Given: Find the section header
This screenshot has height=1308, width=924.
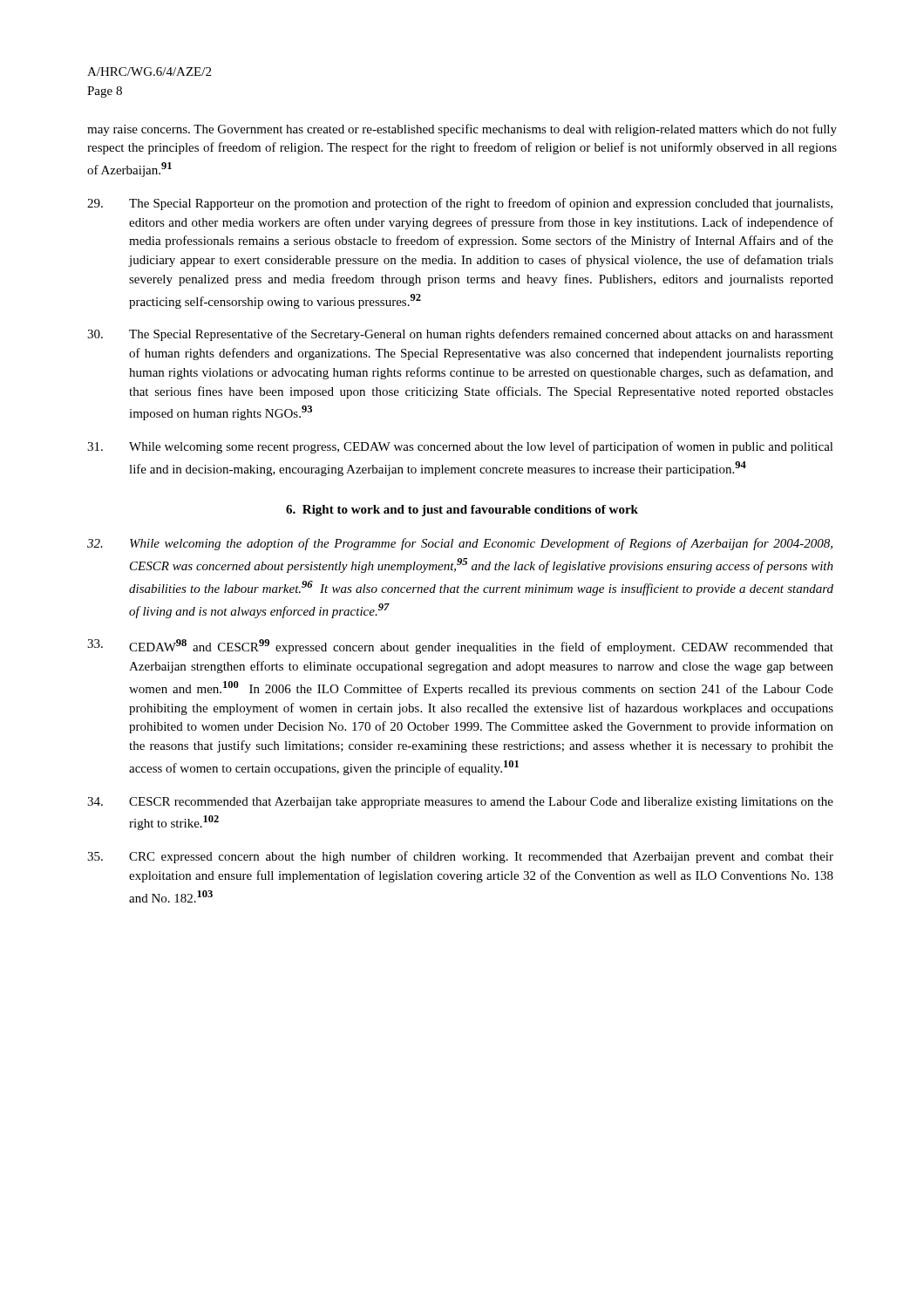Looking at the screenshot, I should click(462, 509).
